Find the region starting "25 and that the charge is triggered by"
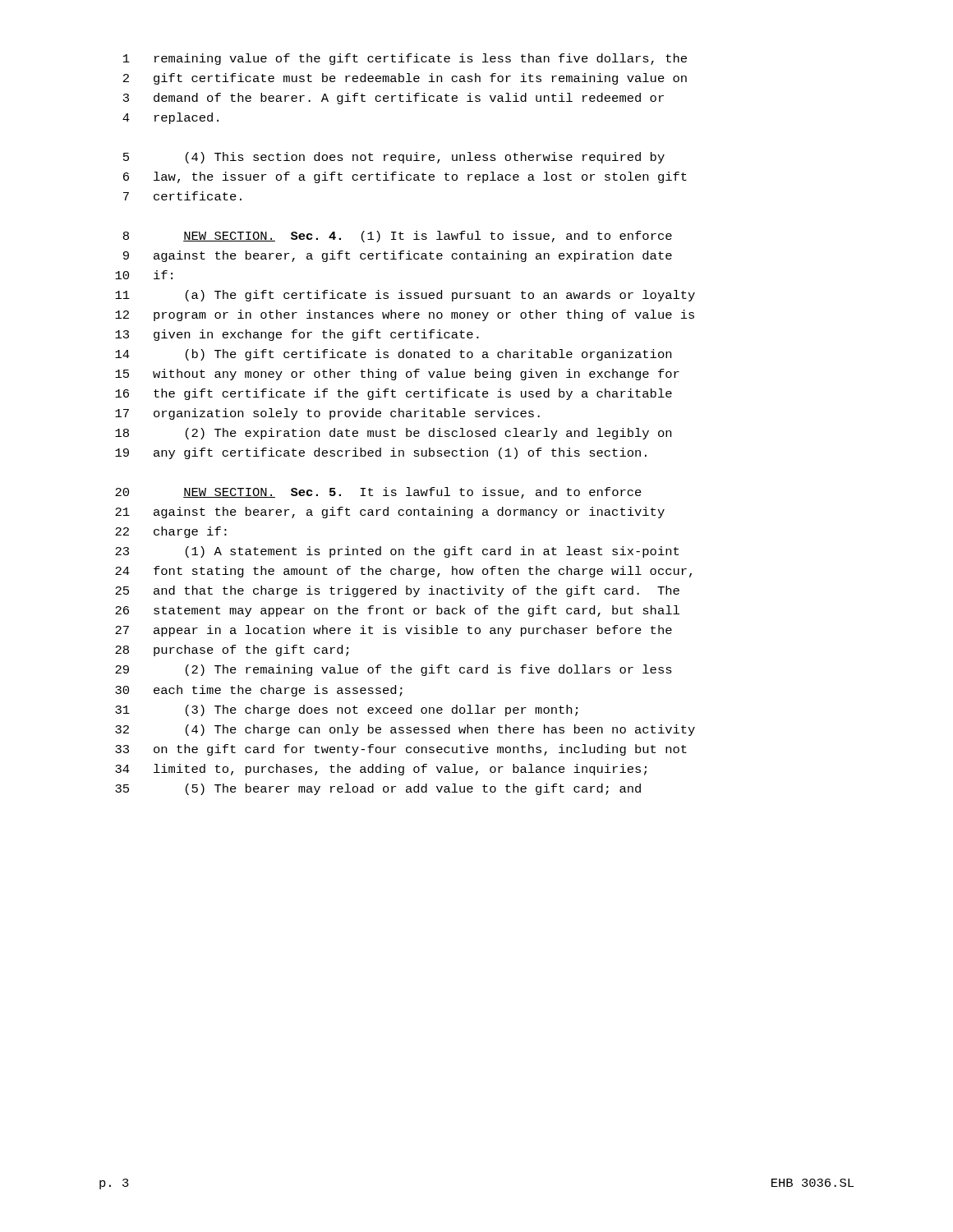Image resolution: width=953 pixels, height=1232 pixels. tap(389, 592)
